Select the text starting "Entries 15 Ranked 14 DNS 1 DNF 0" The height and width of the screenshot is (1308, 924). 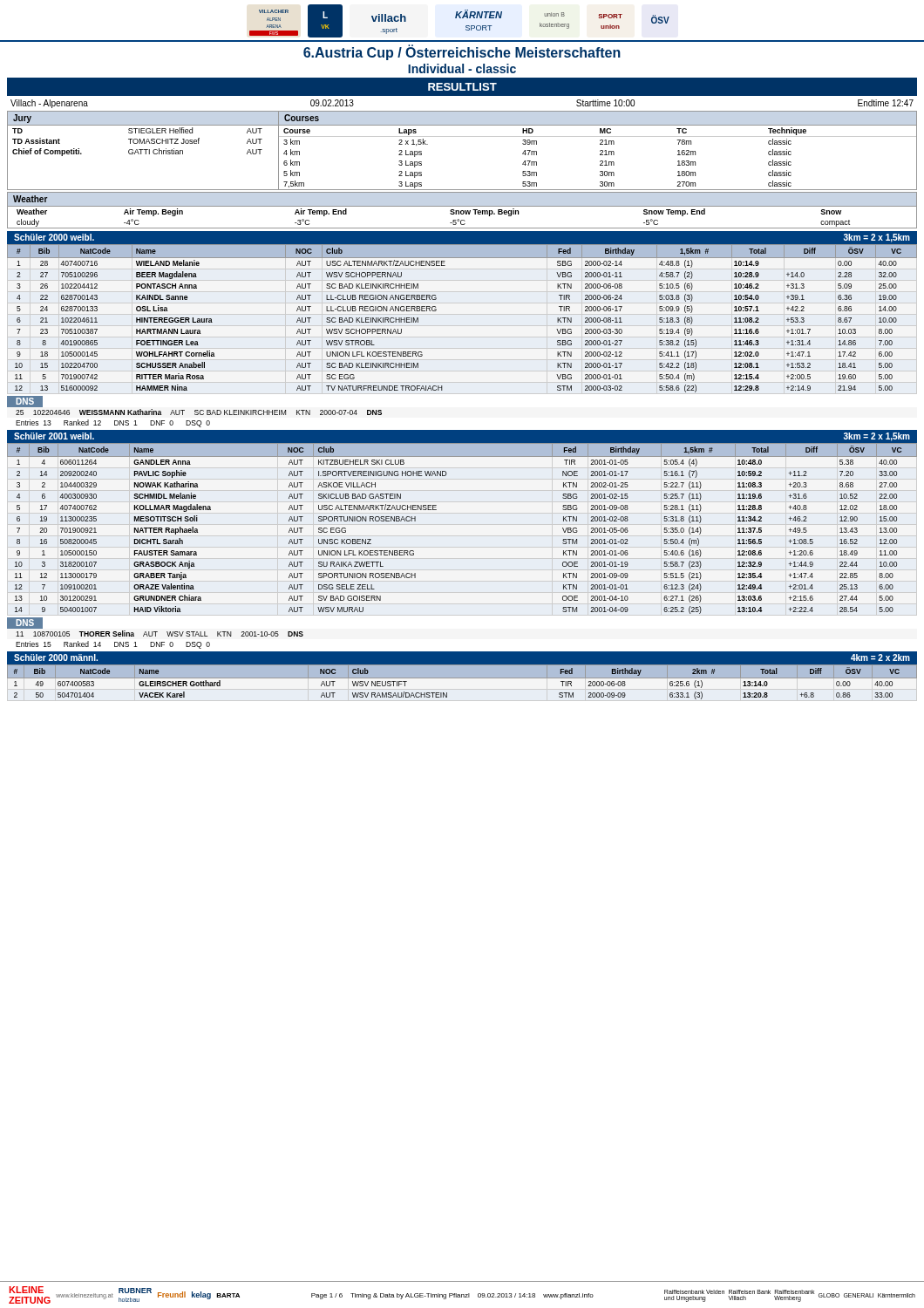113,644
